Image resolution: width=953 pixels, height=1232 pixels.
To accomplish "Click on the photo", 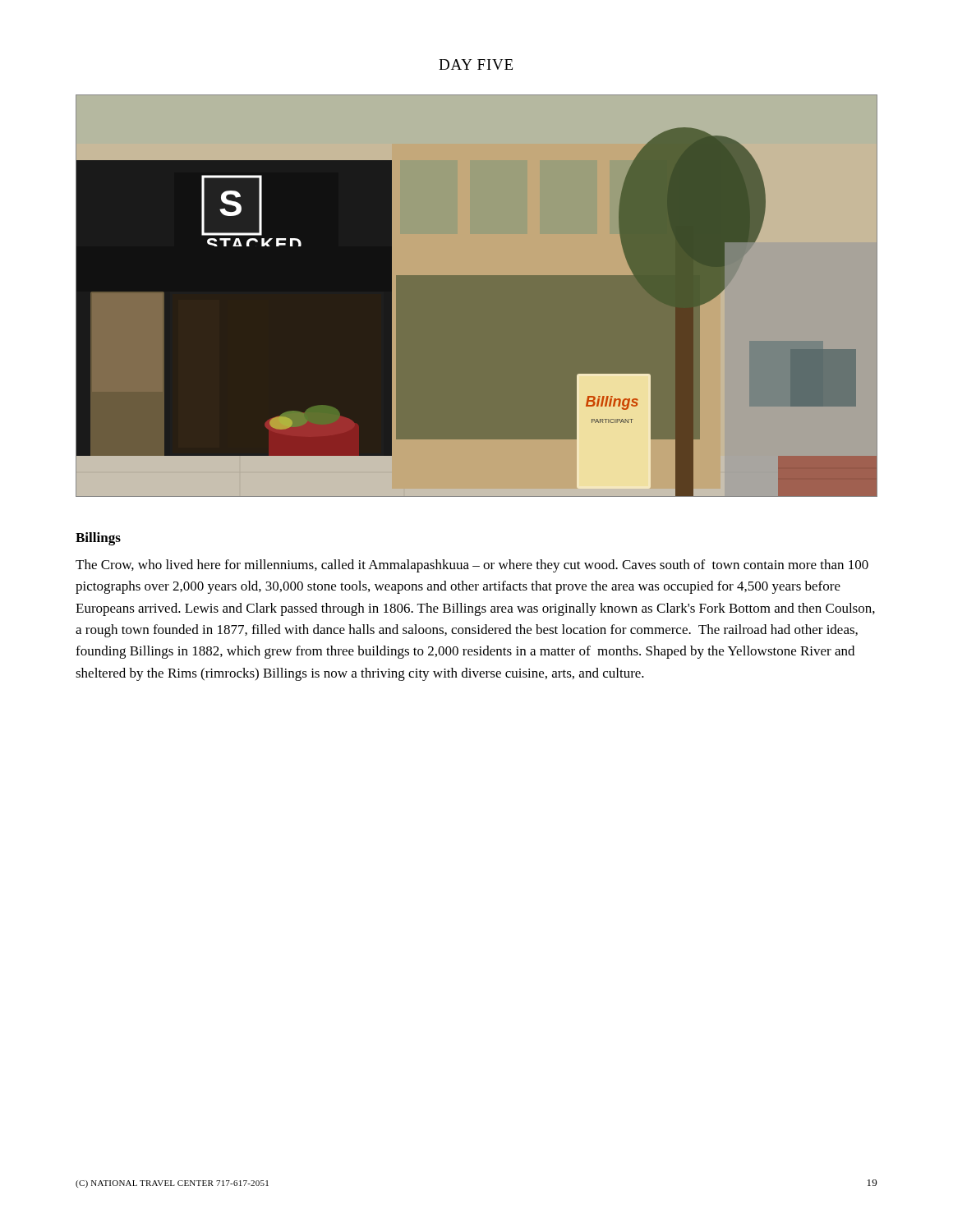I will pos(476,296).
